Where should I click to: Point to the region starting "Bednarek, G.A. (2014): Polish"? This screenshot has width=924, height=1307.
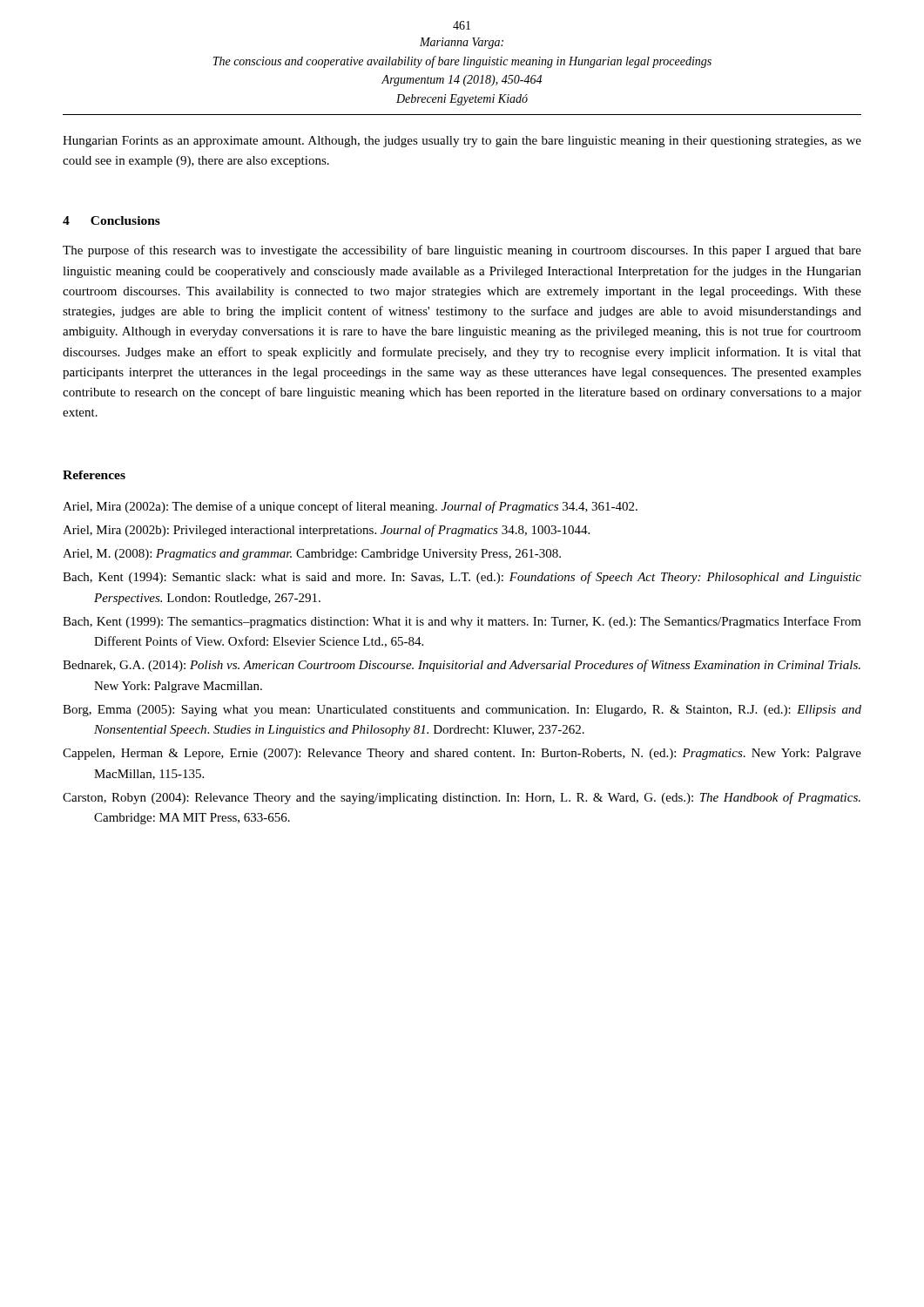(x=462, y=675)
